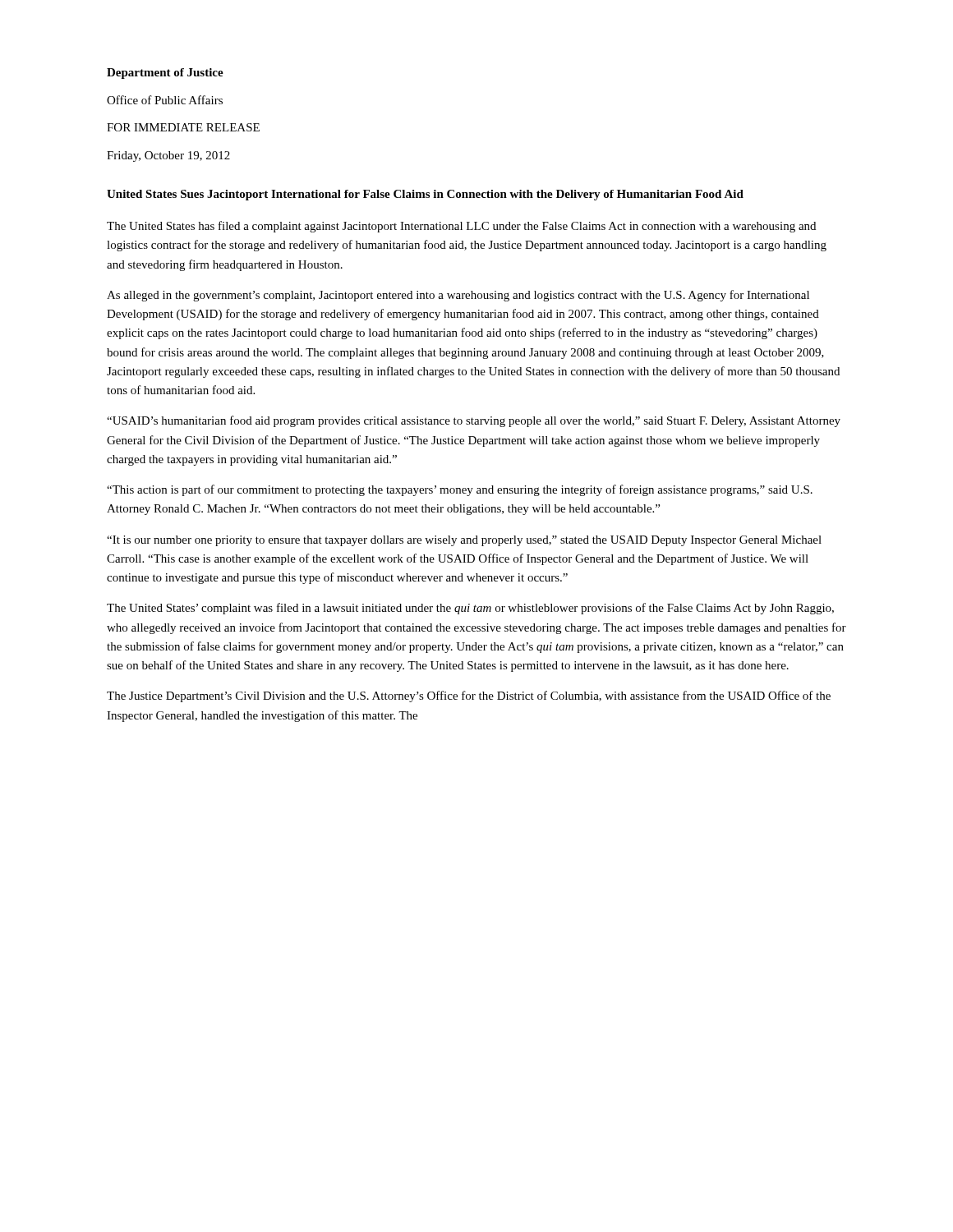Image resolution: width=953 pixels, height=1232 pixels.
Task: Locate the text block that says "“This action is part of our commitment to"
Action: coord(476,500)
